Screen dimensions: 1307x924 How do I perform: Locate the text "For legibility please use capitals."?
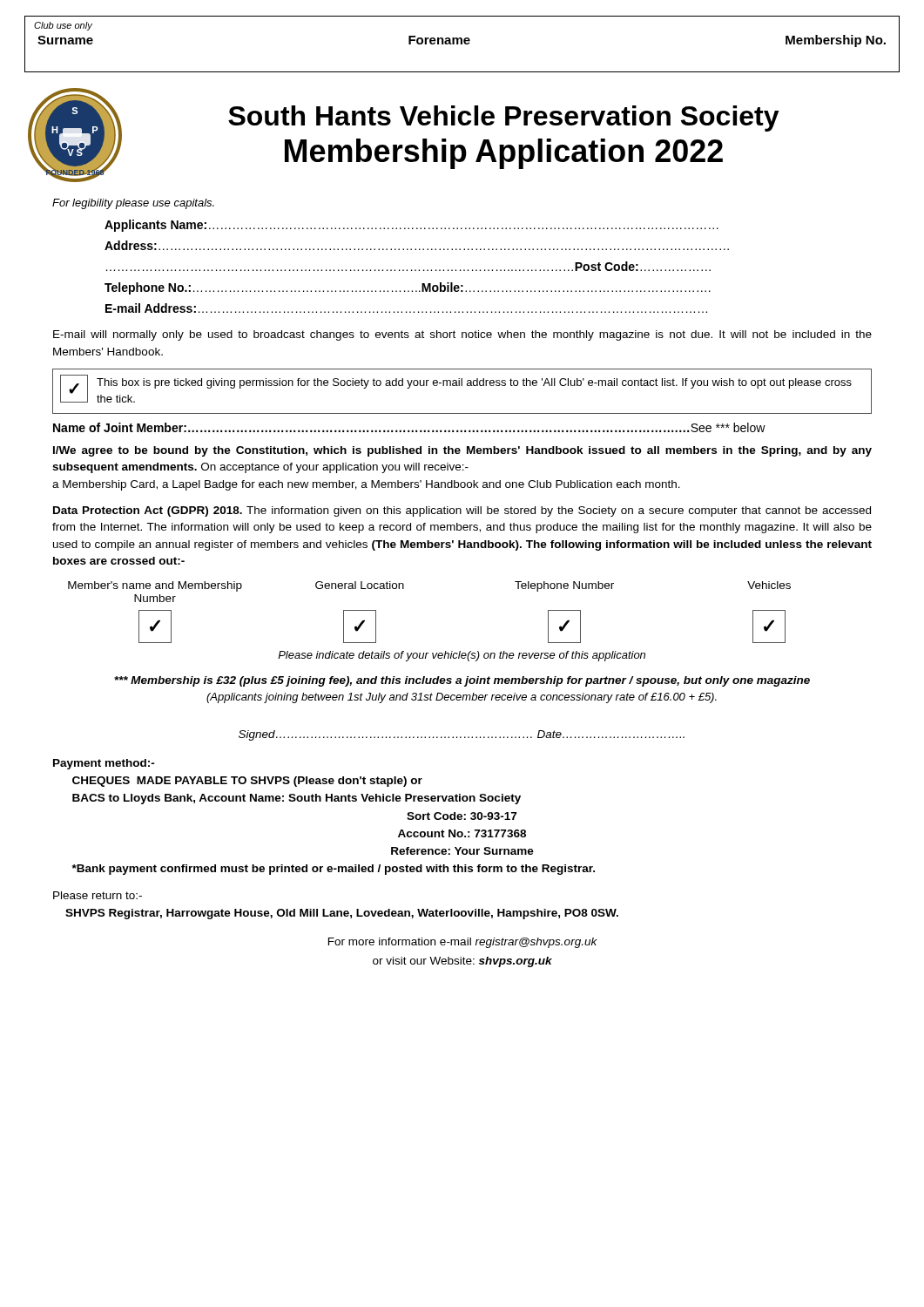[x=134, y=203]
